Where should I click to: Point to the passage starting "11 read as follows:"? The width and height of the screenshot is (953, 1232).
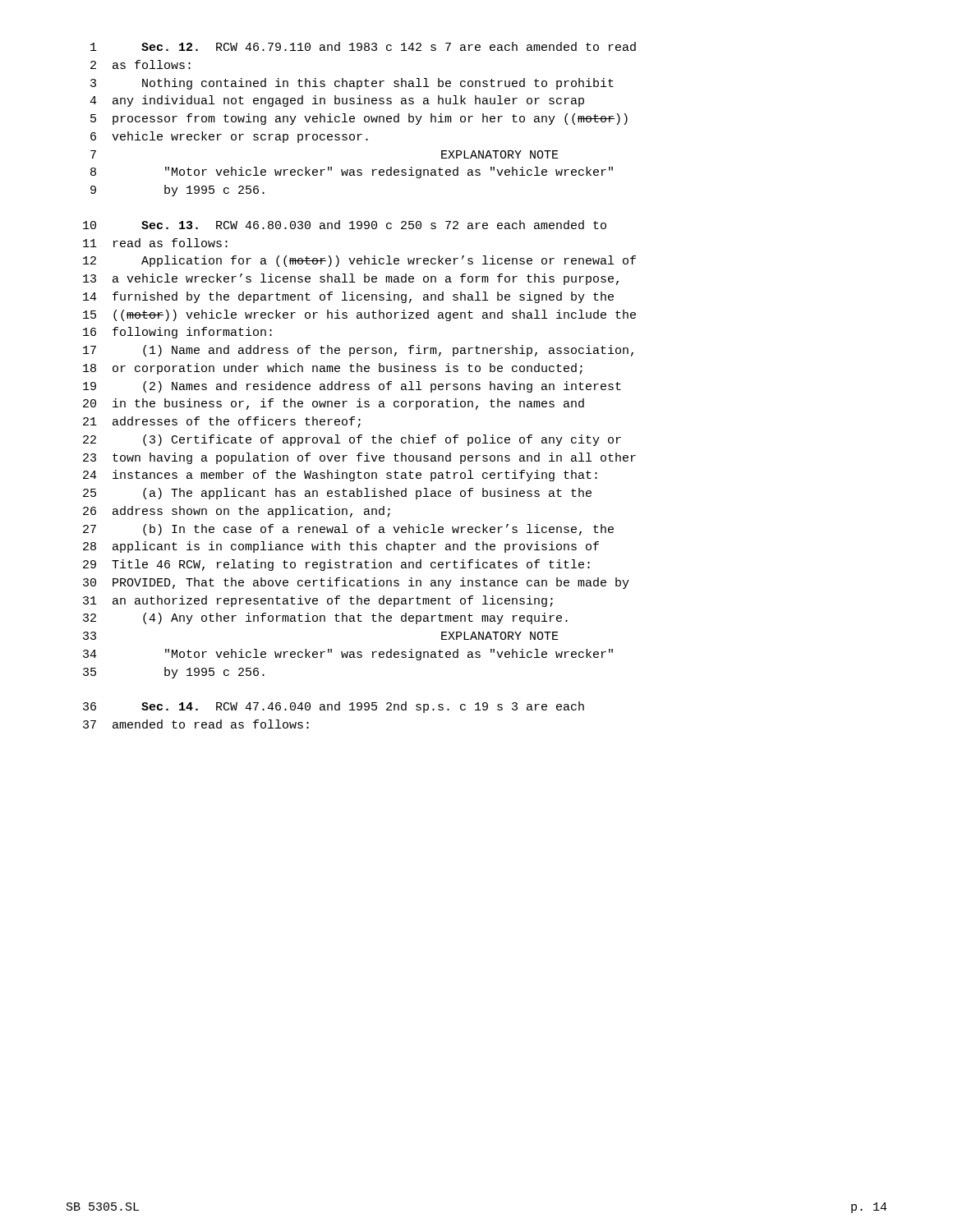pos(155,243)
